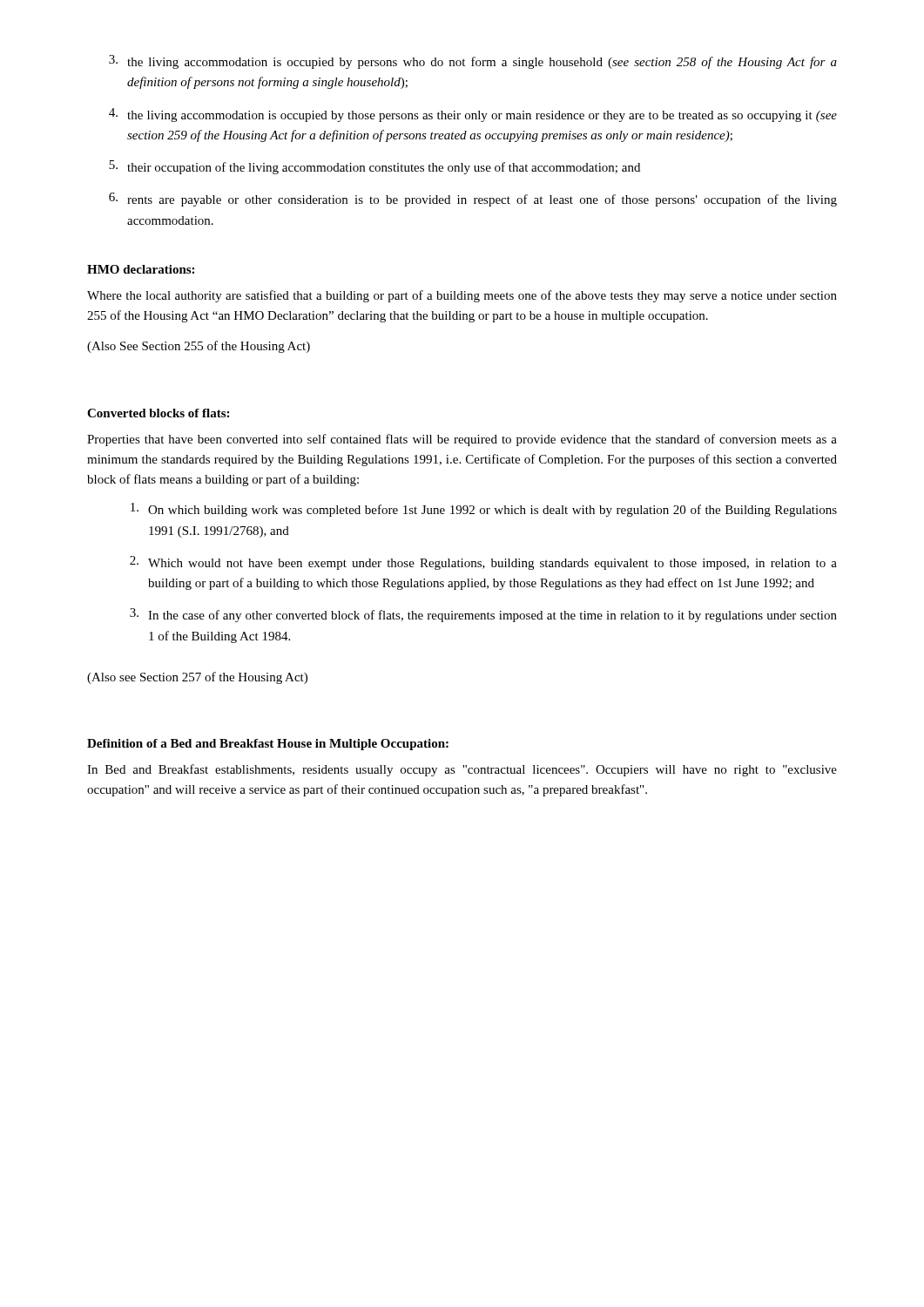Click on the list item containing "2. Which would not have been exempt under"

pyautogui.click(x=462, y=573)
